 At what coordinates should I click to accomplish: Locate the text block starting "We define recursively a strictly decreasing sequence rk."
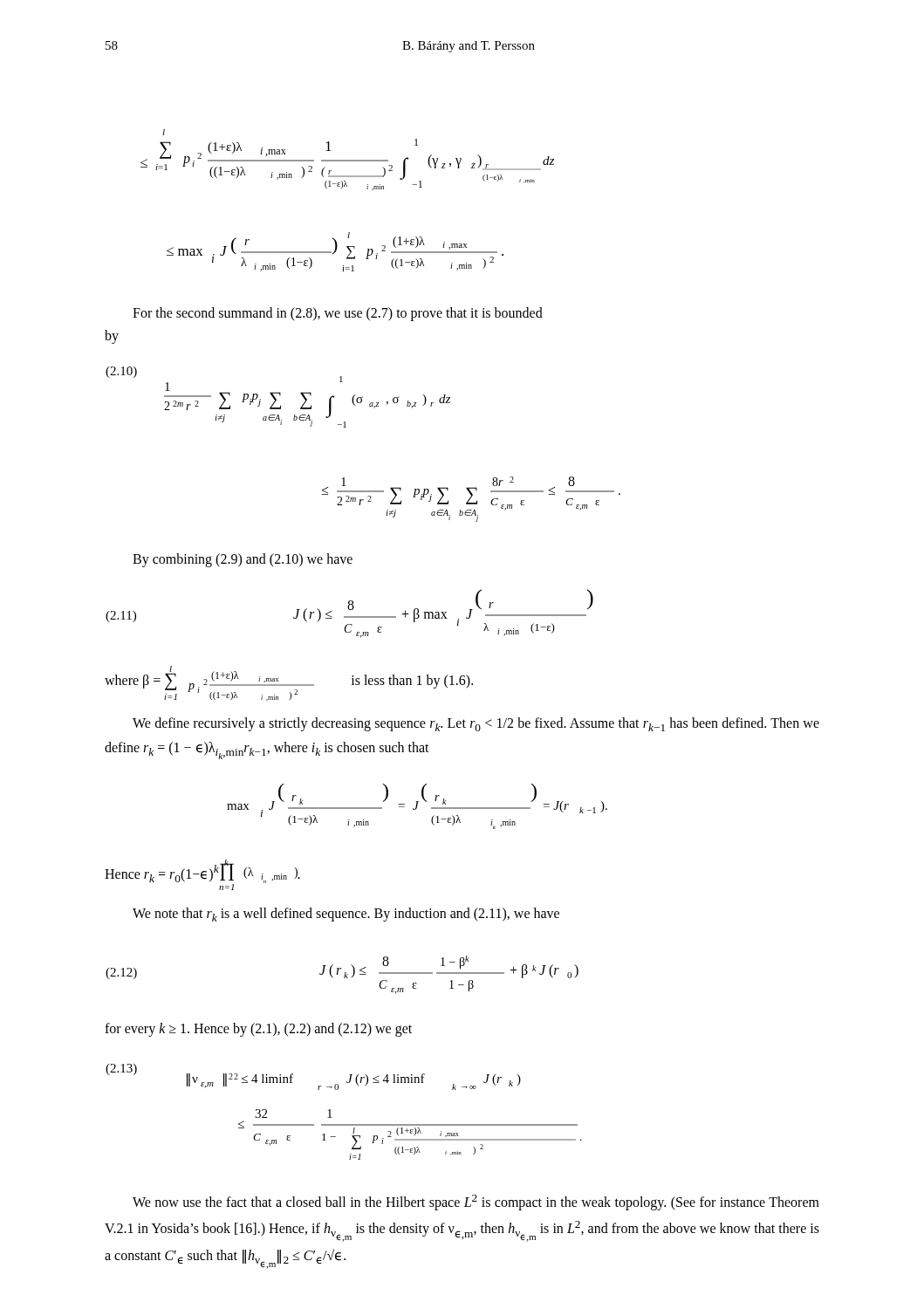(x=462, y=738)
